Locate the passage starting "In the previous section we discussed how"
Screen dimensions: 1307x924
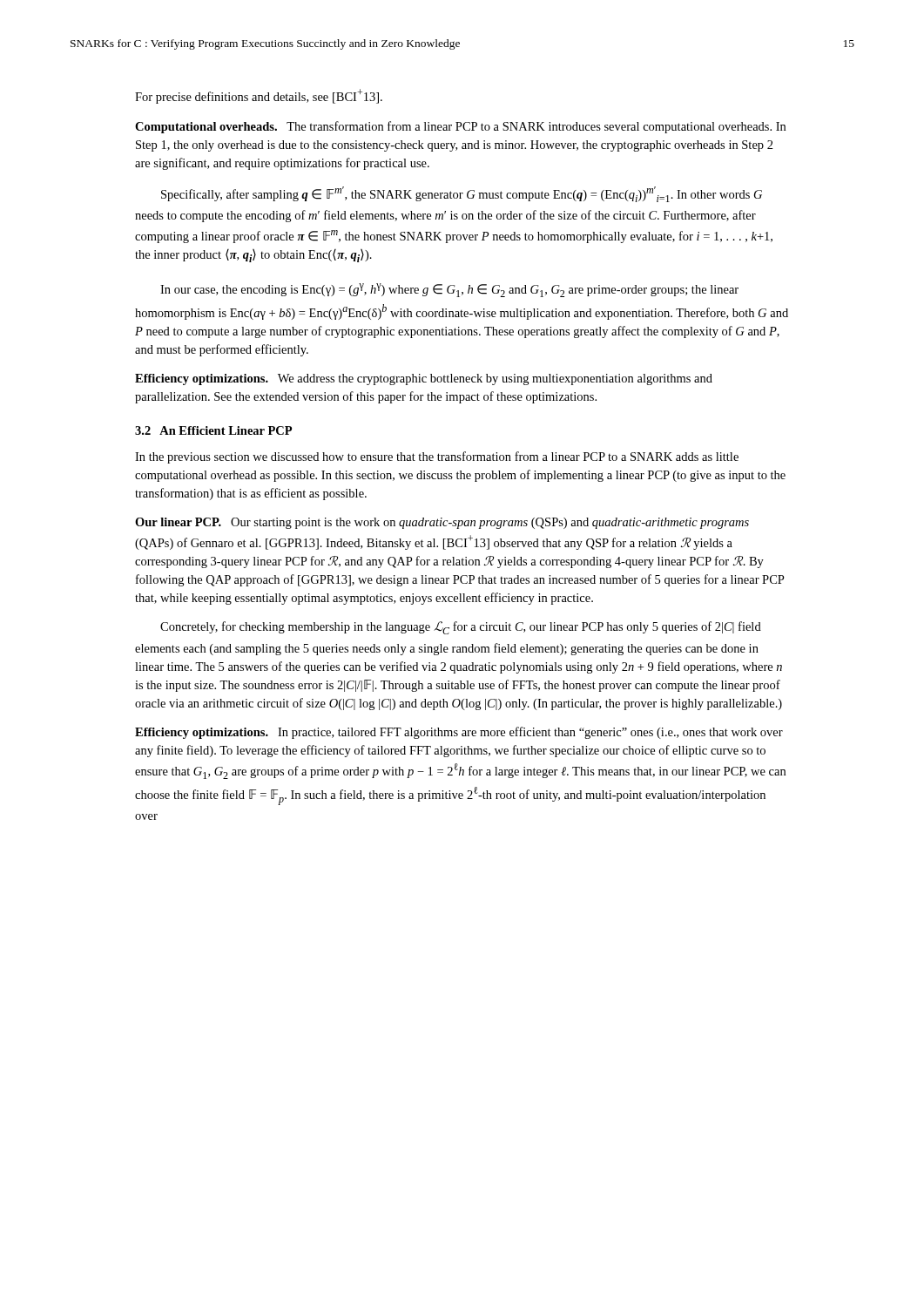[x=460, y=475]
